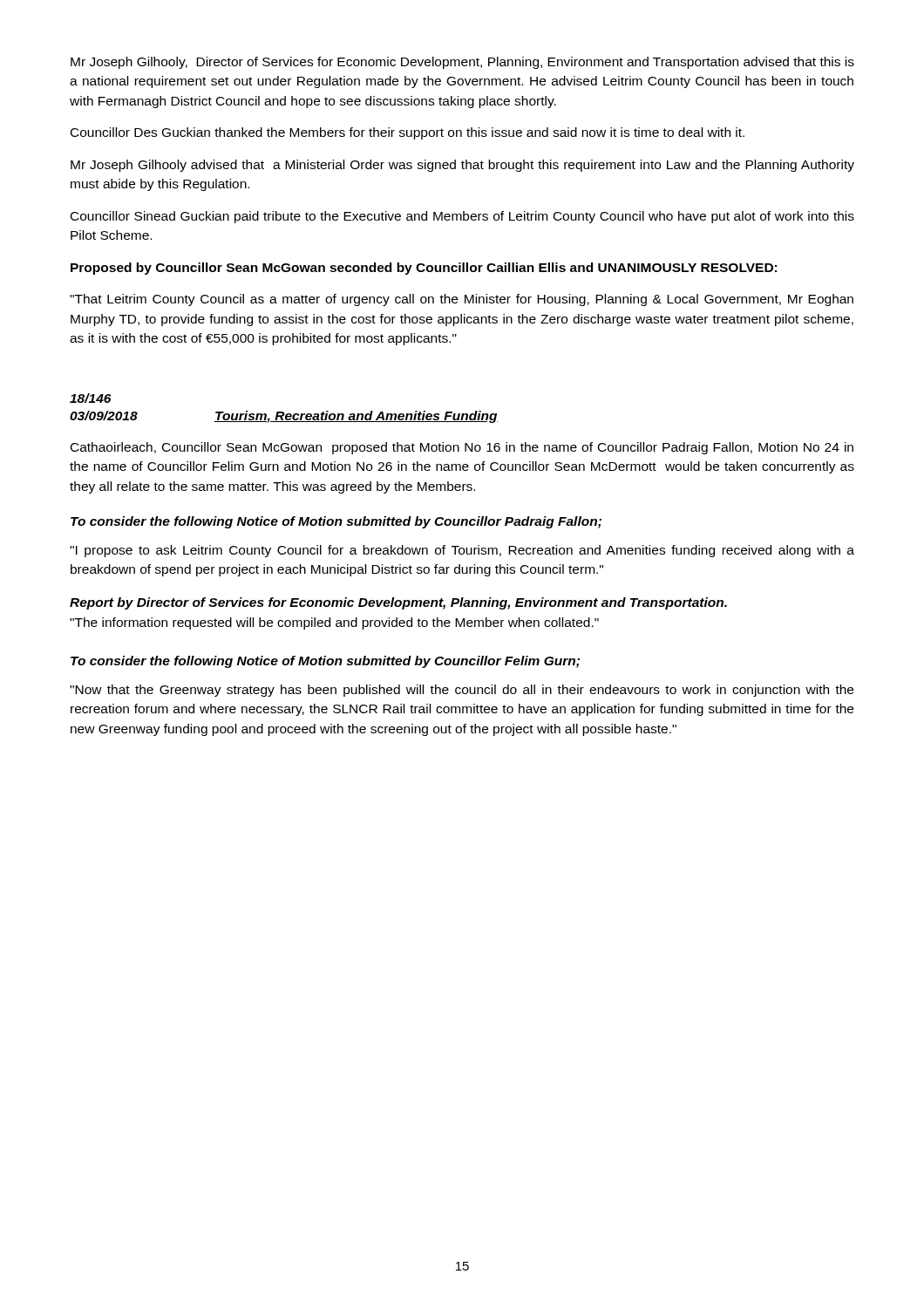
Task: Click on the region starting "Report by Director of Services for Economic Development,"
Action: tap(399, 612)
